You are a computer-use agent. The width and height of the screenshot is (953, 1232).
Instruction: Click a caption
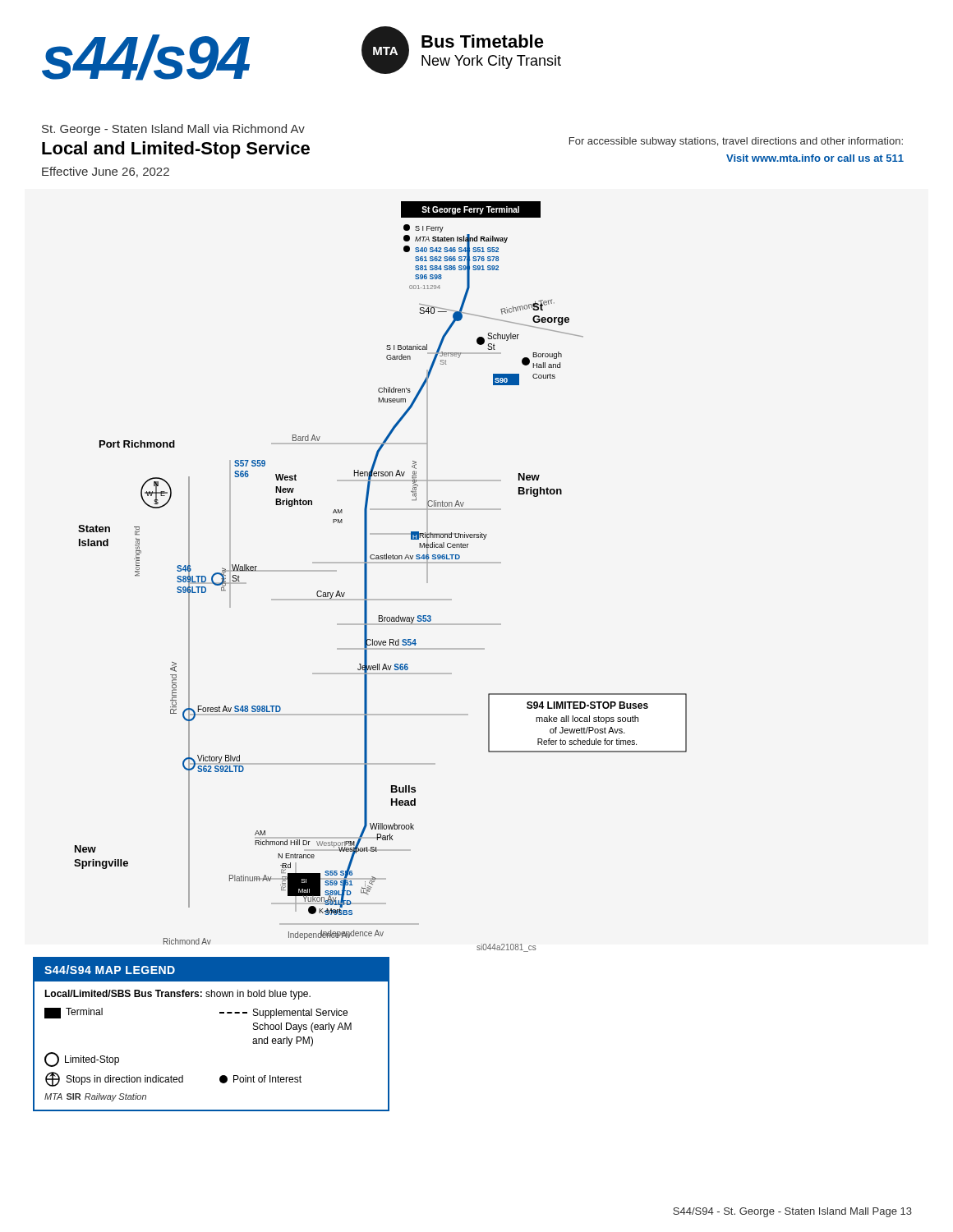coord(506,947)
